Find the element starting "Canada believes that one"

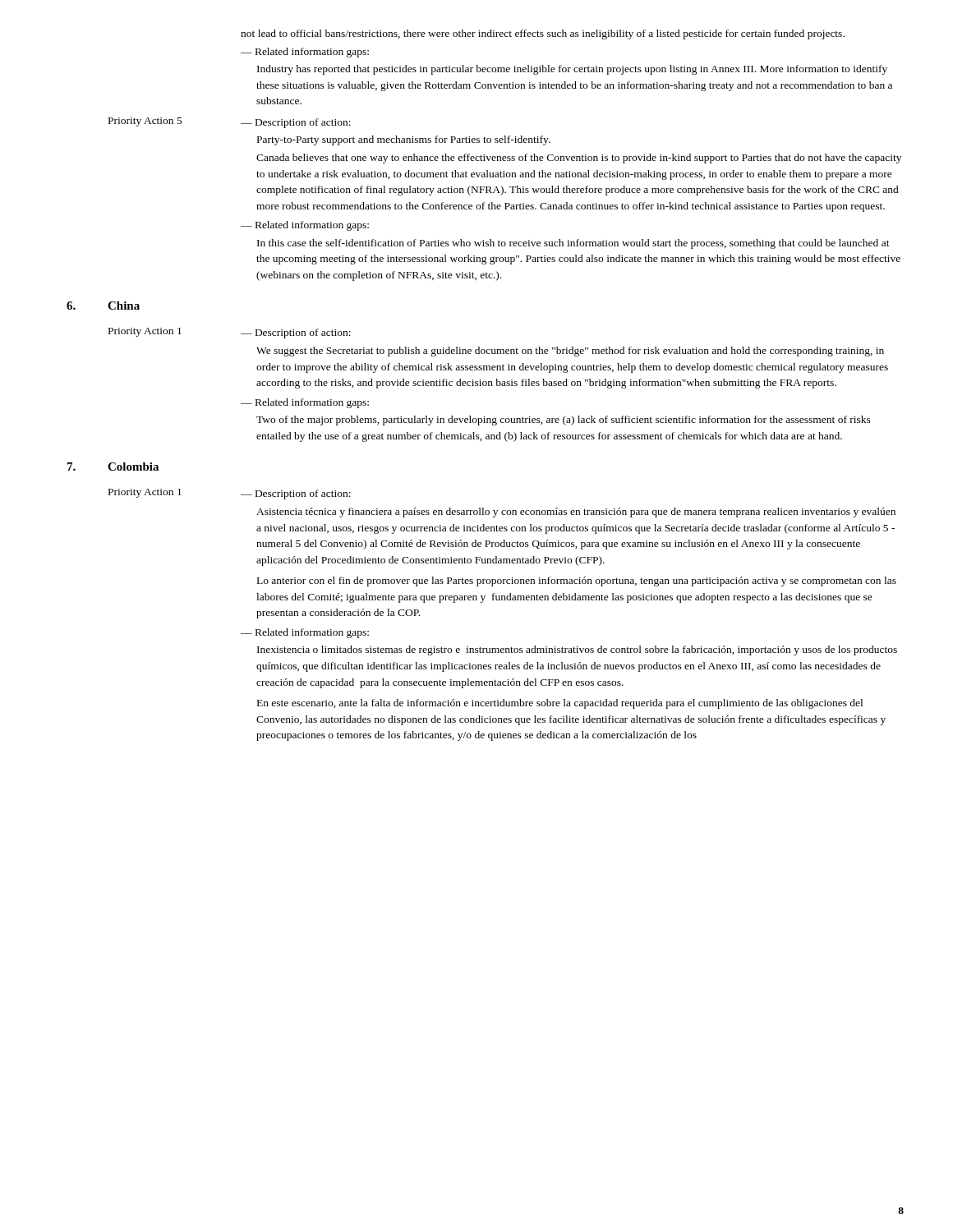(x=485, y=182)
